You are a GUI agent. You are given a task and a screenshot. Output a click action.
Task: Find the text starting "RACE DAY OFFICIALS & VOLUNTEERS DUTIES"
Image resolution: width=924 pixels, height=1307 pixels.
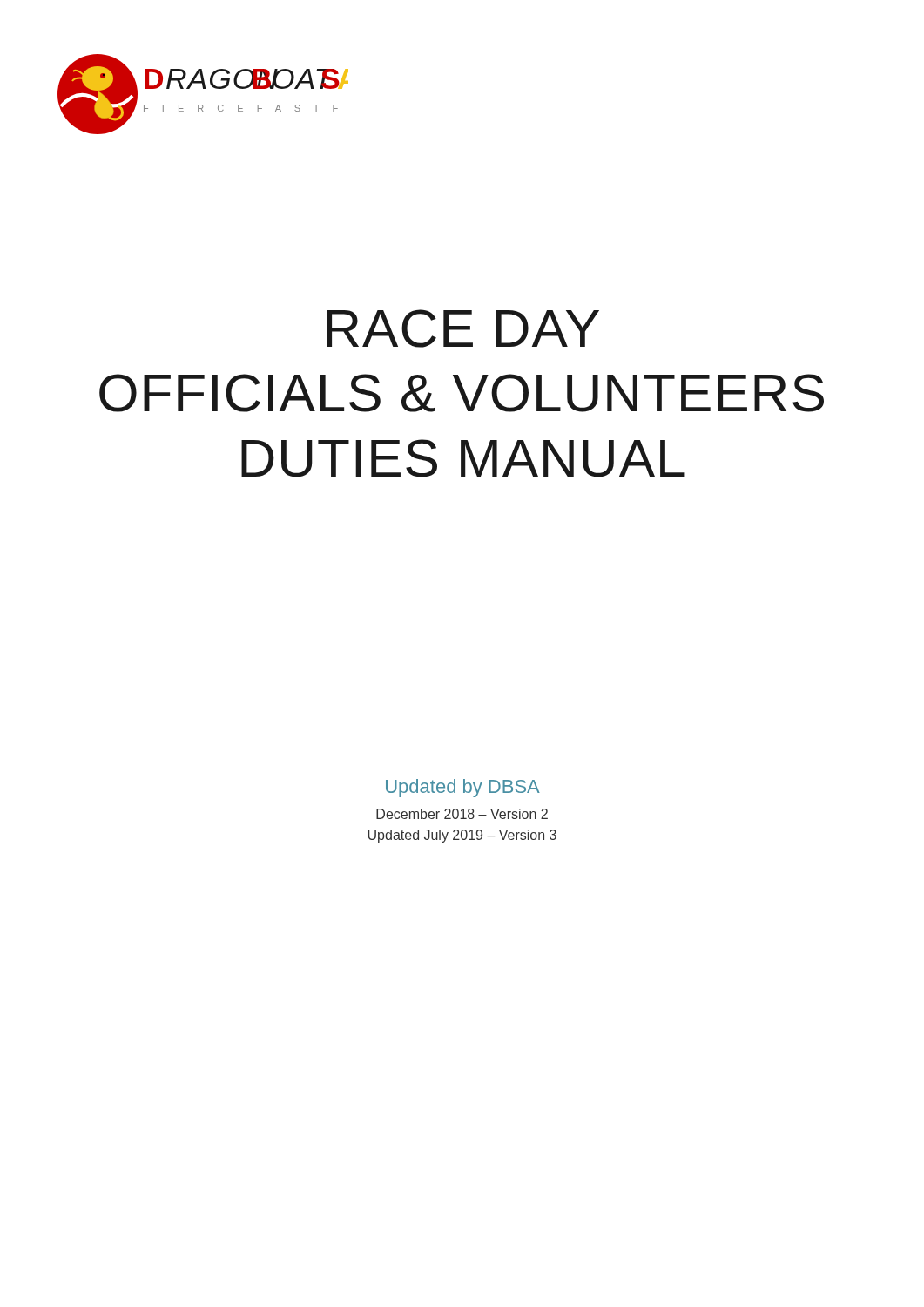coord(462,393)
